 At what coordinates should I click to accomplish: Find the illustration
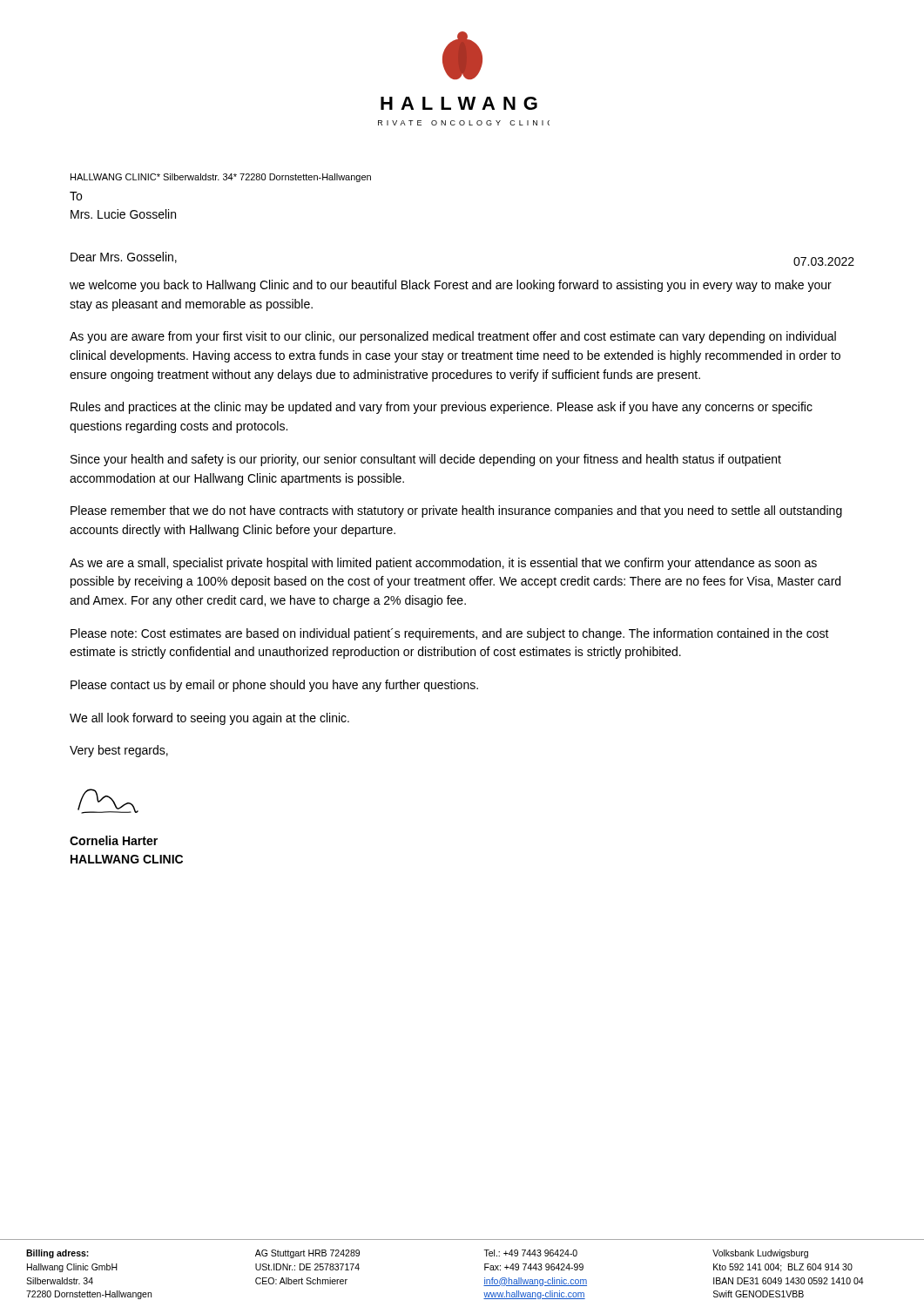(x=462, y=800)
